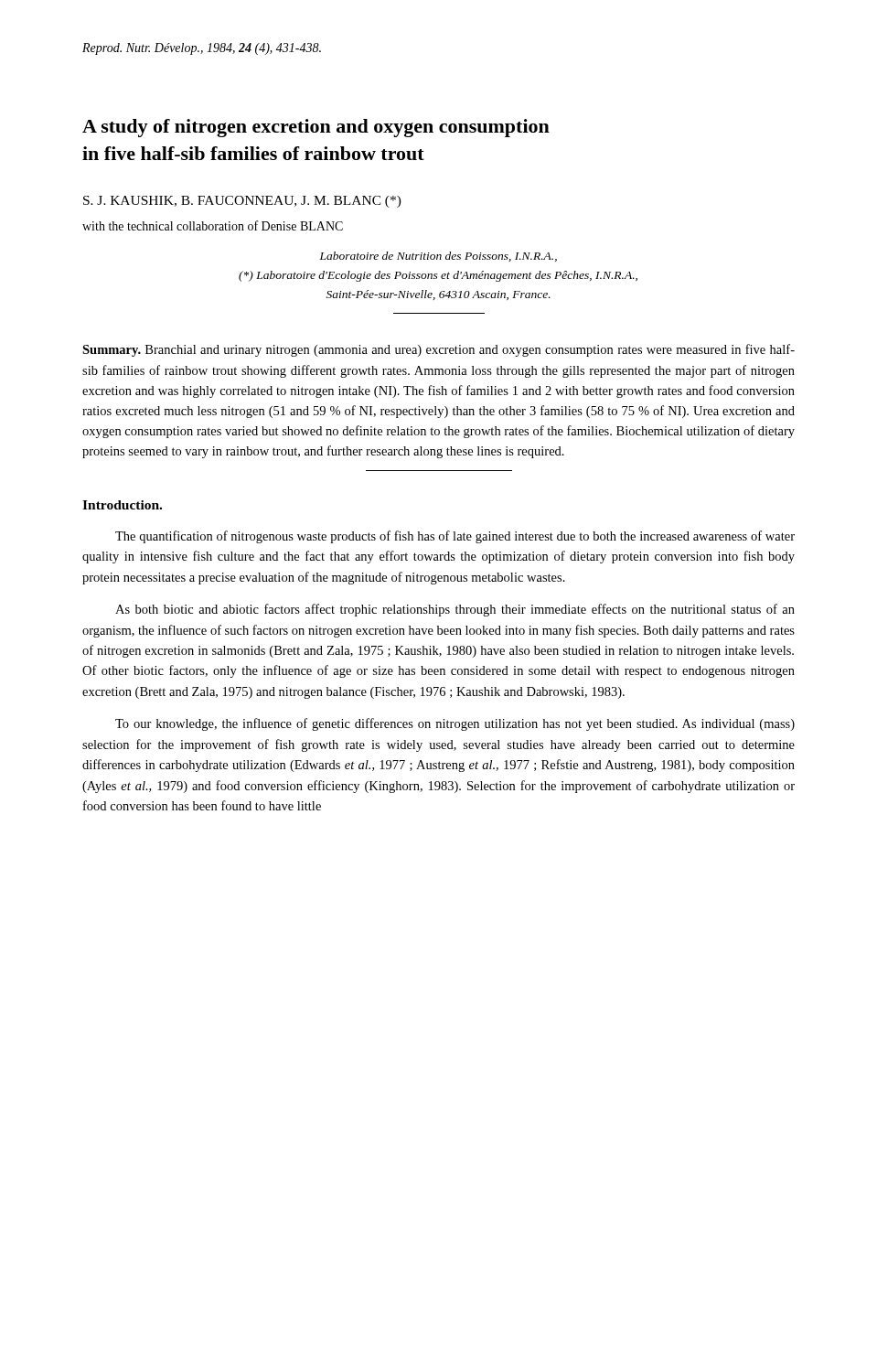877x1372 pixels.
Task: Find the element starting "with the technical collaboration of Denise BLANC"
Action: point(213,226)
